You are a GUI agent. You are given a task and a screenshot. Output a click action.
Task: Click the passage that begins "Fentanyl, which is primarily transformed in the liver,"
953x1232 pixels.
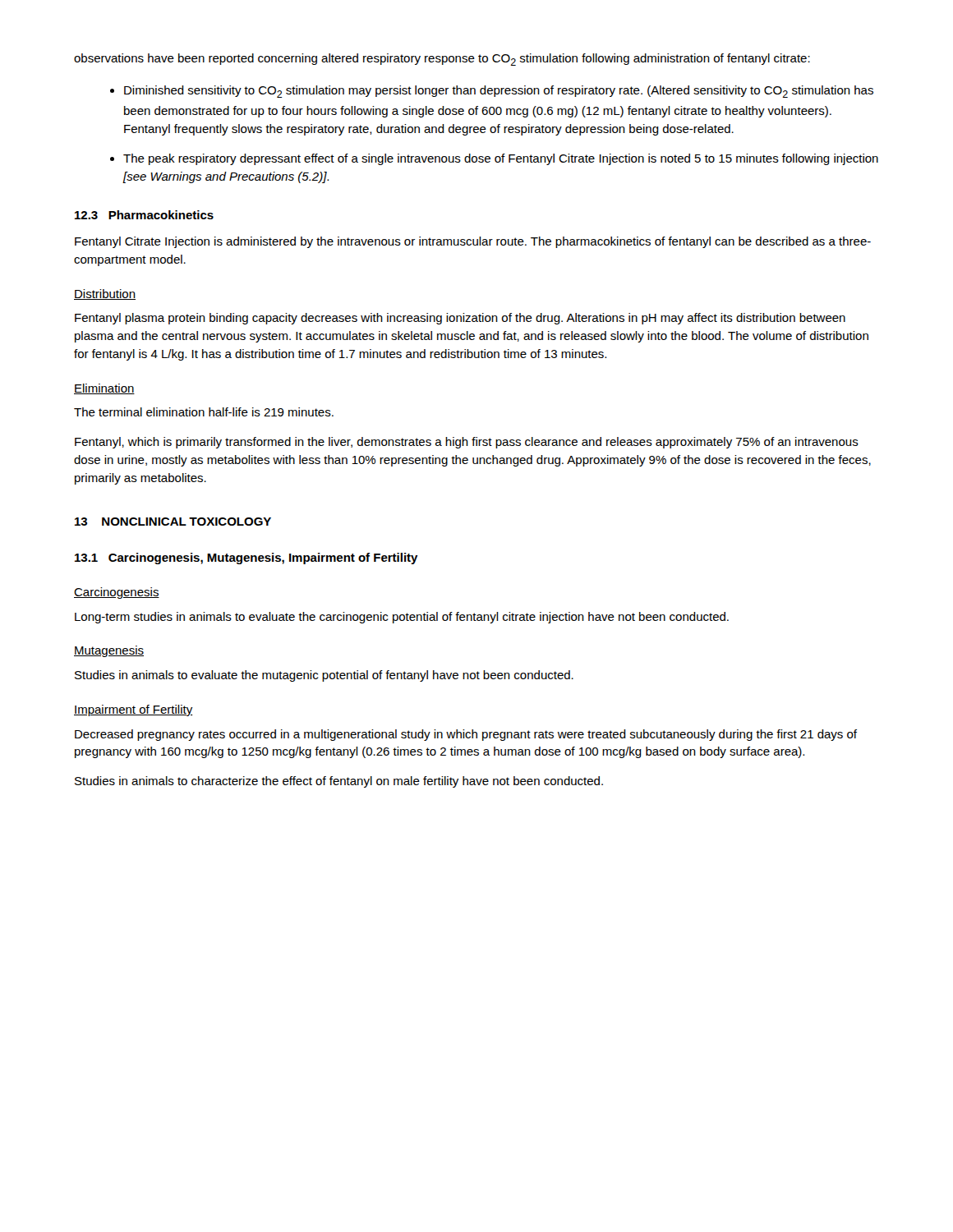click(x=473, y=459)
